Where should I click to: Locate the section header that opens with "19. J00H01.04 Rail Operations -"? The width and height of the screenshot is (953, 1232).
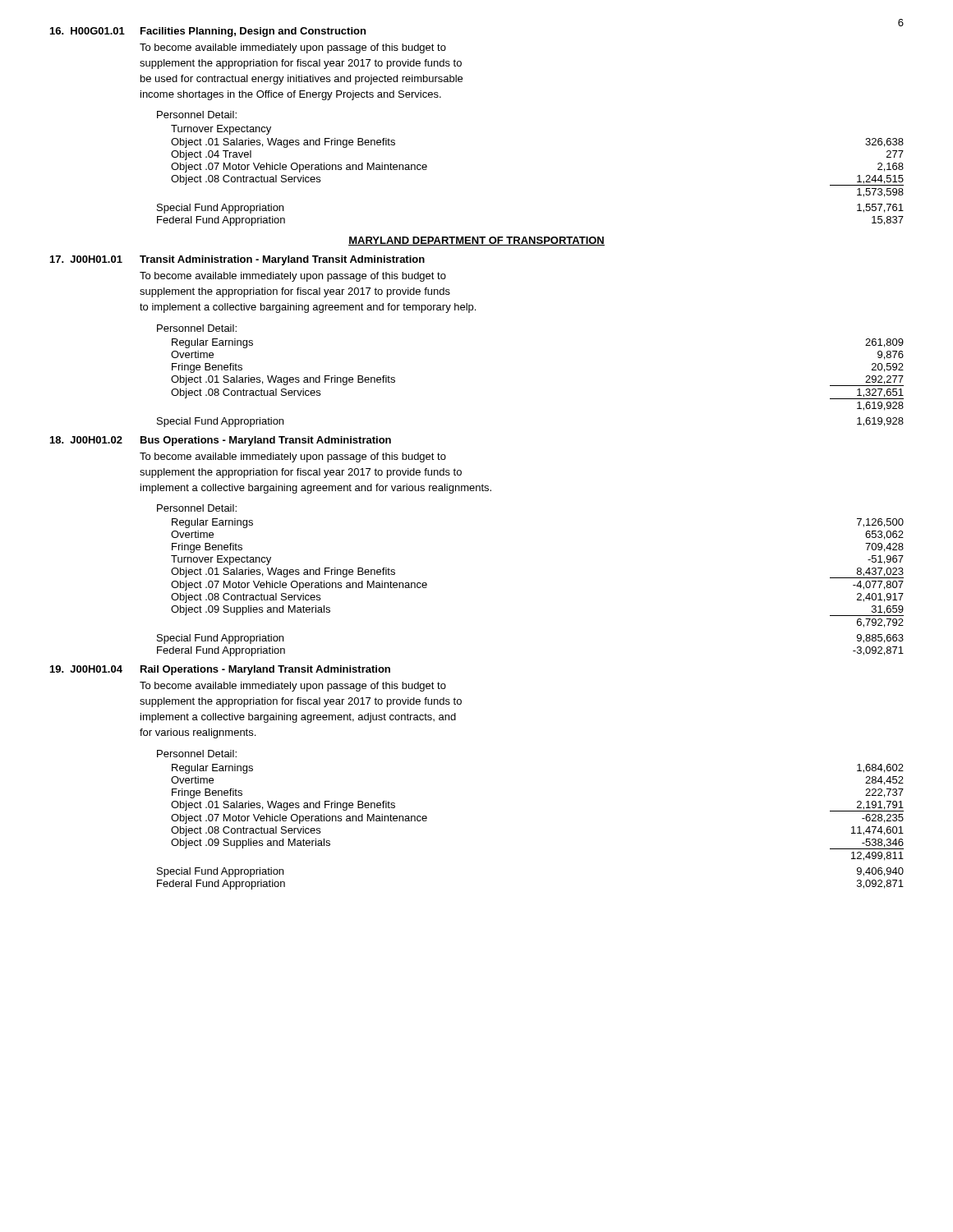tap(220, 669)
